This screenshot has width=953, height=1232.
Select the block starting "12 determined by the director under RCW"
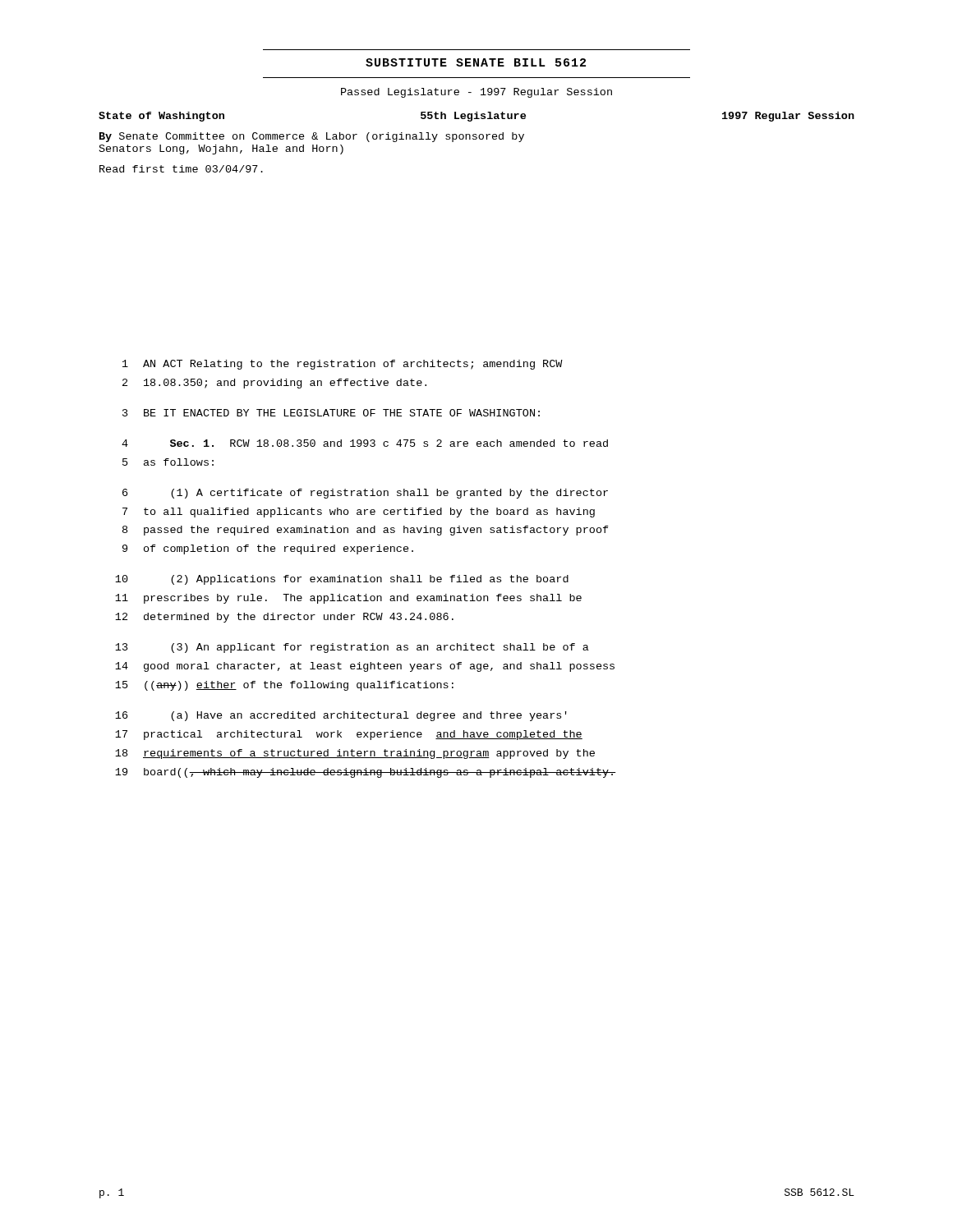point(284,618)
